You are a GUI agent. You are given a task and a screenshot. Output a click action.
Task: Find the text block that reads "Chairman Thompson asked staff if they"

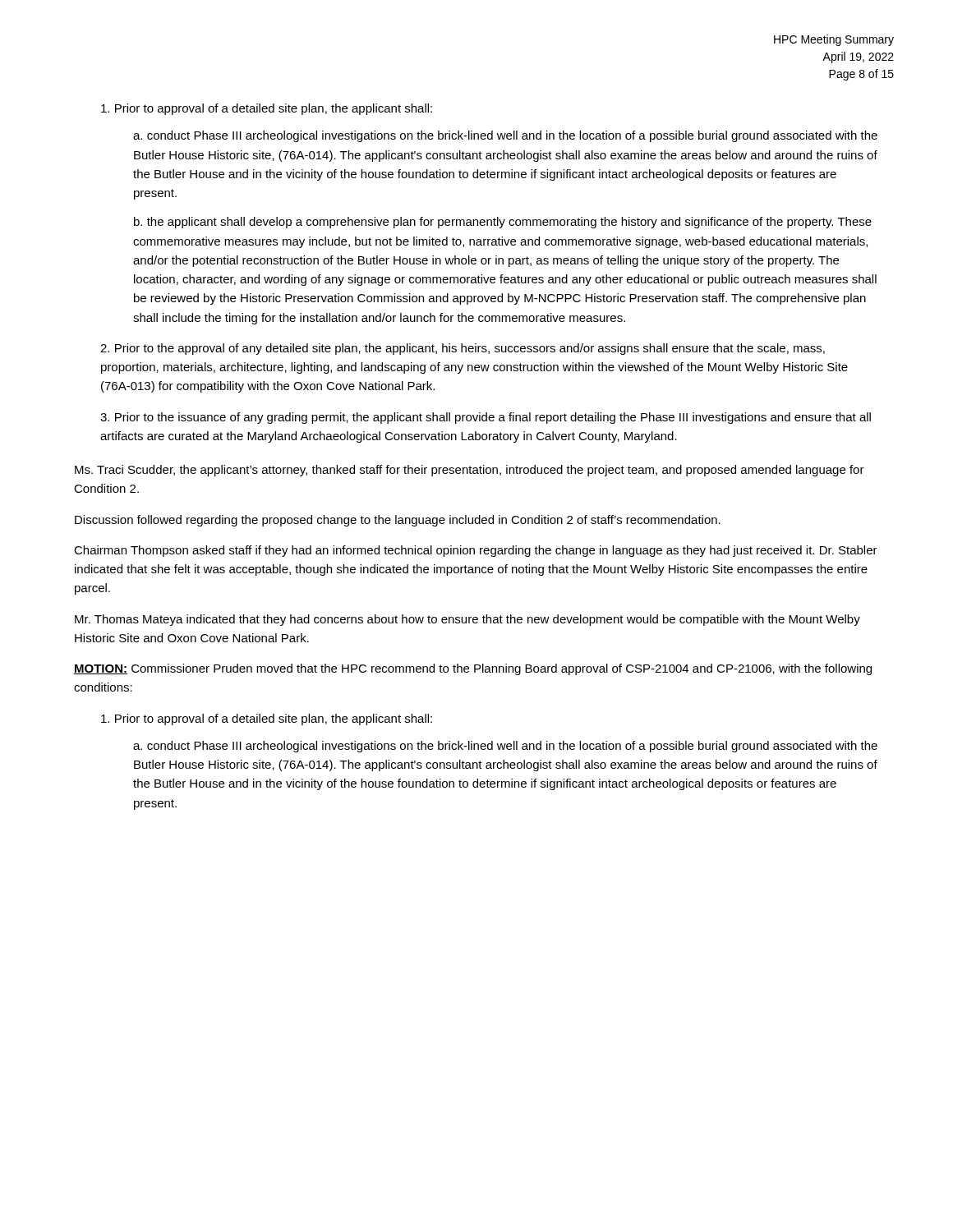pos(475,569)
